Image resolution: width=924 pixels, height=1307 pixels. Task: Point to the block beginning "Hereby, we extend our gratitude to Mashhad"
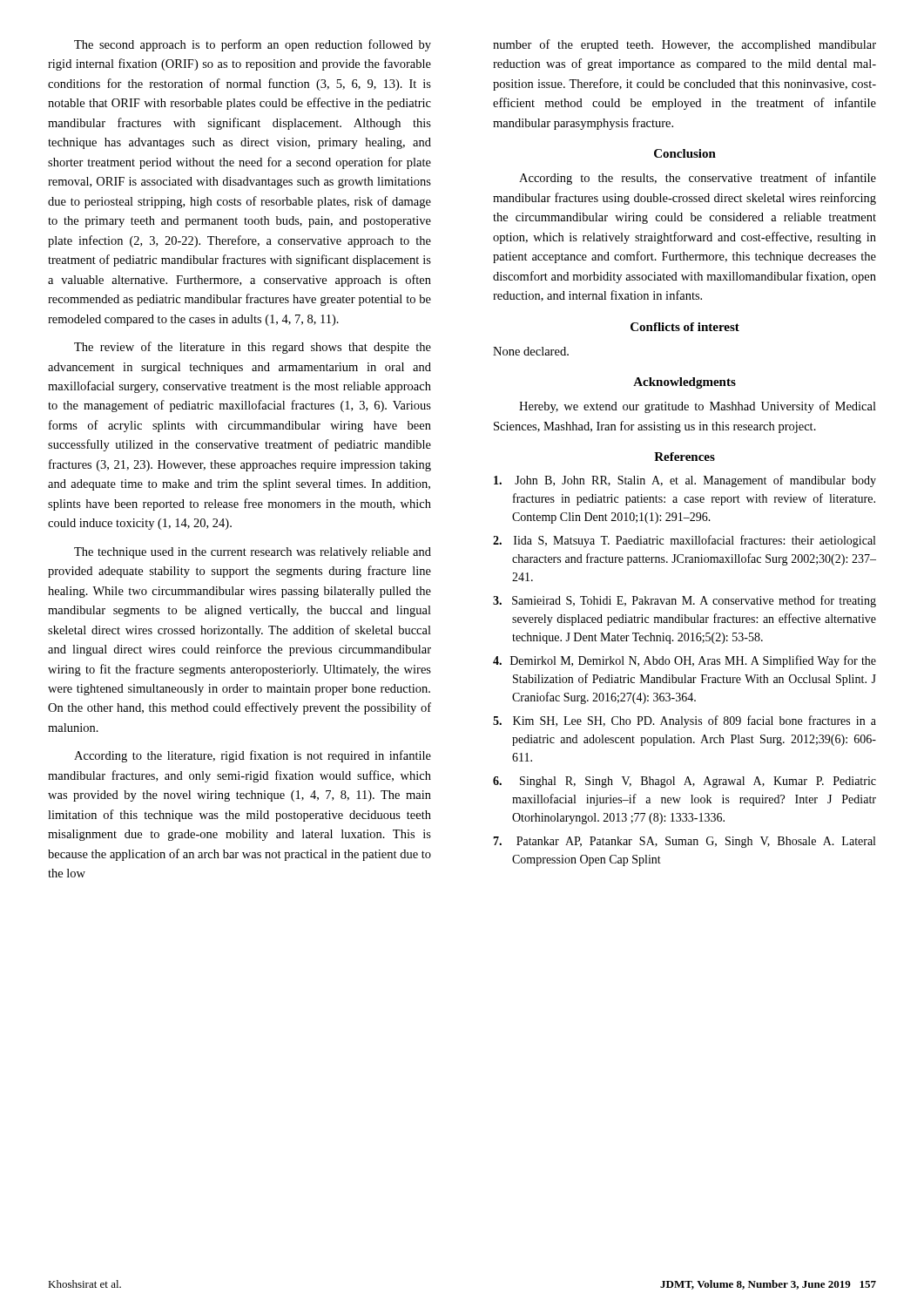(x=685, y=416)
